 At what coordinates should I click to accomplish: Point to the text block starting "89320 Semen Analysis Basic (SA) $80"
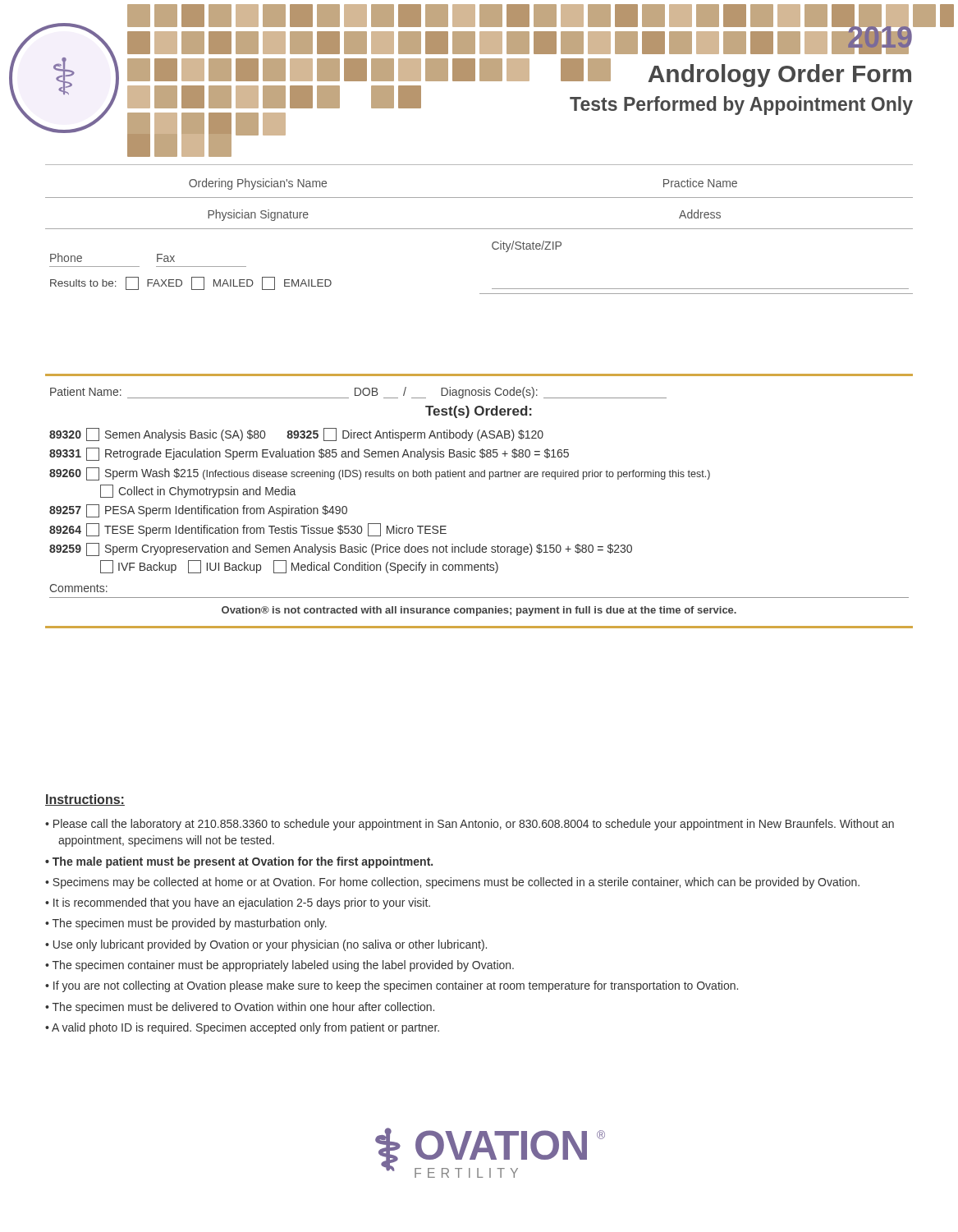[x=296, y=434]
